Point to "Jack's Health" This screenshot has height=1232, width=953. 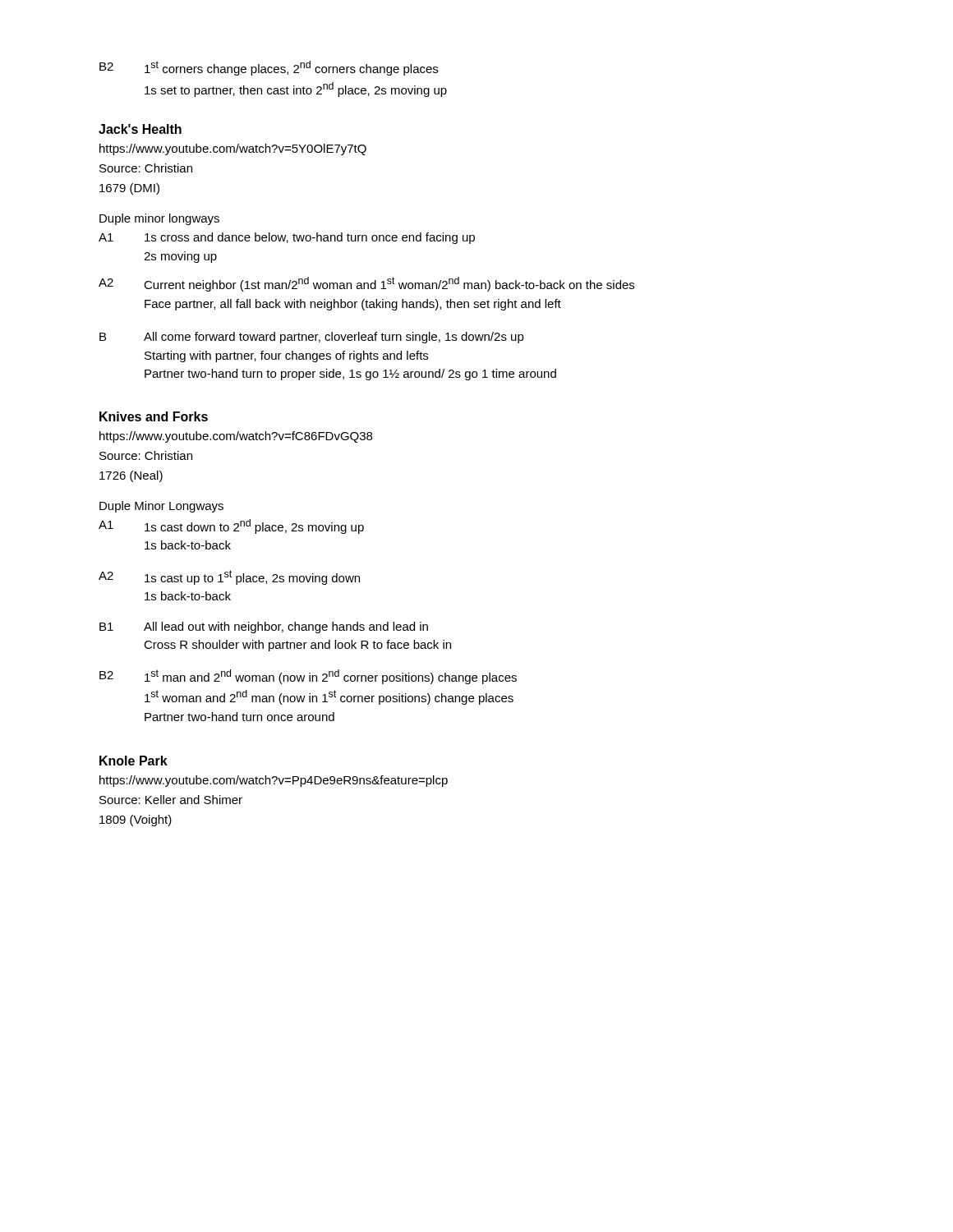pos(140,129)
